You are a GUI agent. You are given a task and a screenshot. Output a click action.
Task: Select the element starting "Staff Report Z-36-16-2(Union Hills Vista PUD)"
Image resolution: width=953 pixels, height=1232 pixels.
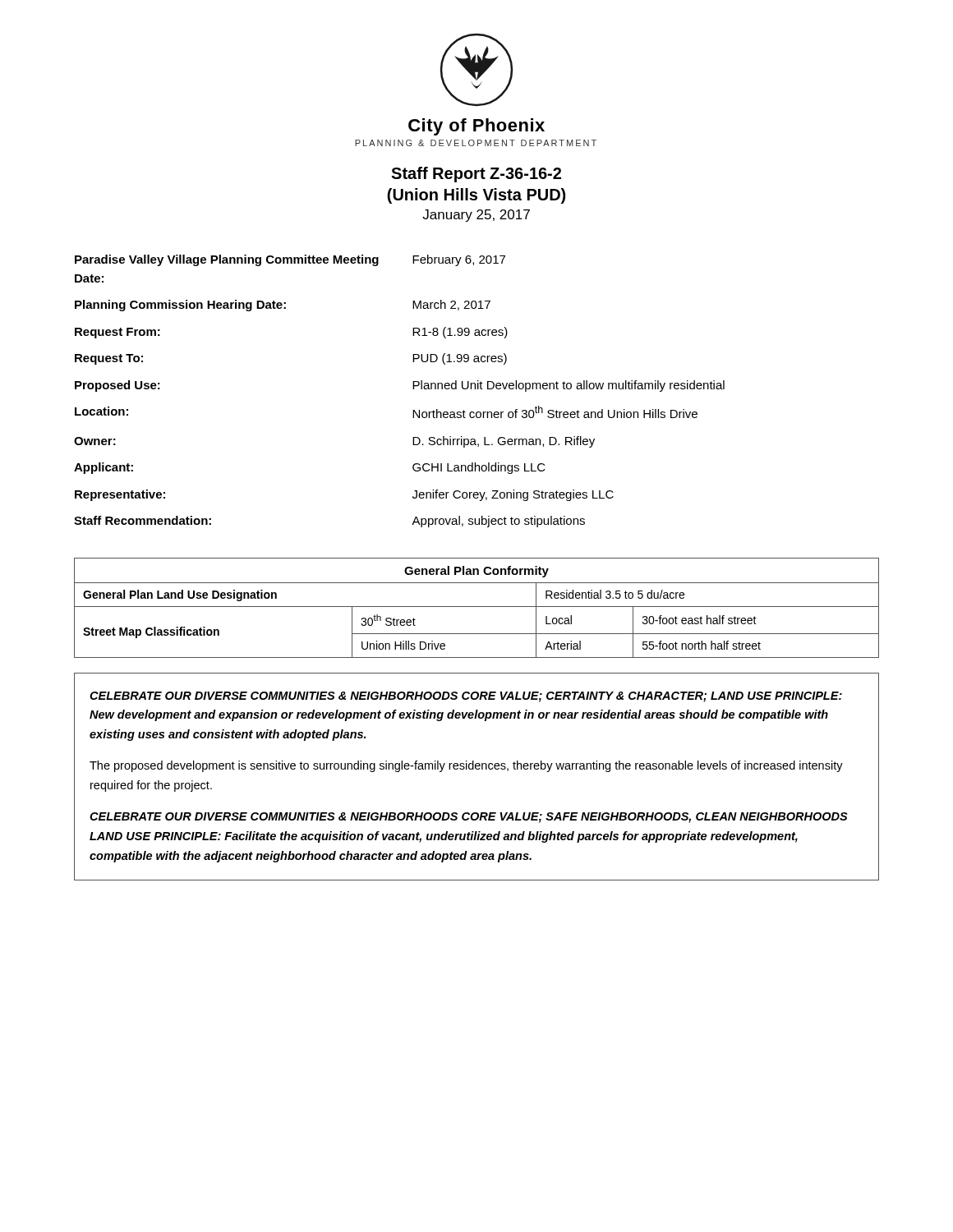click(x=476, y=184)
